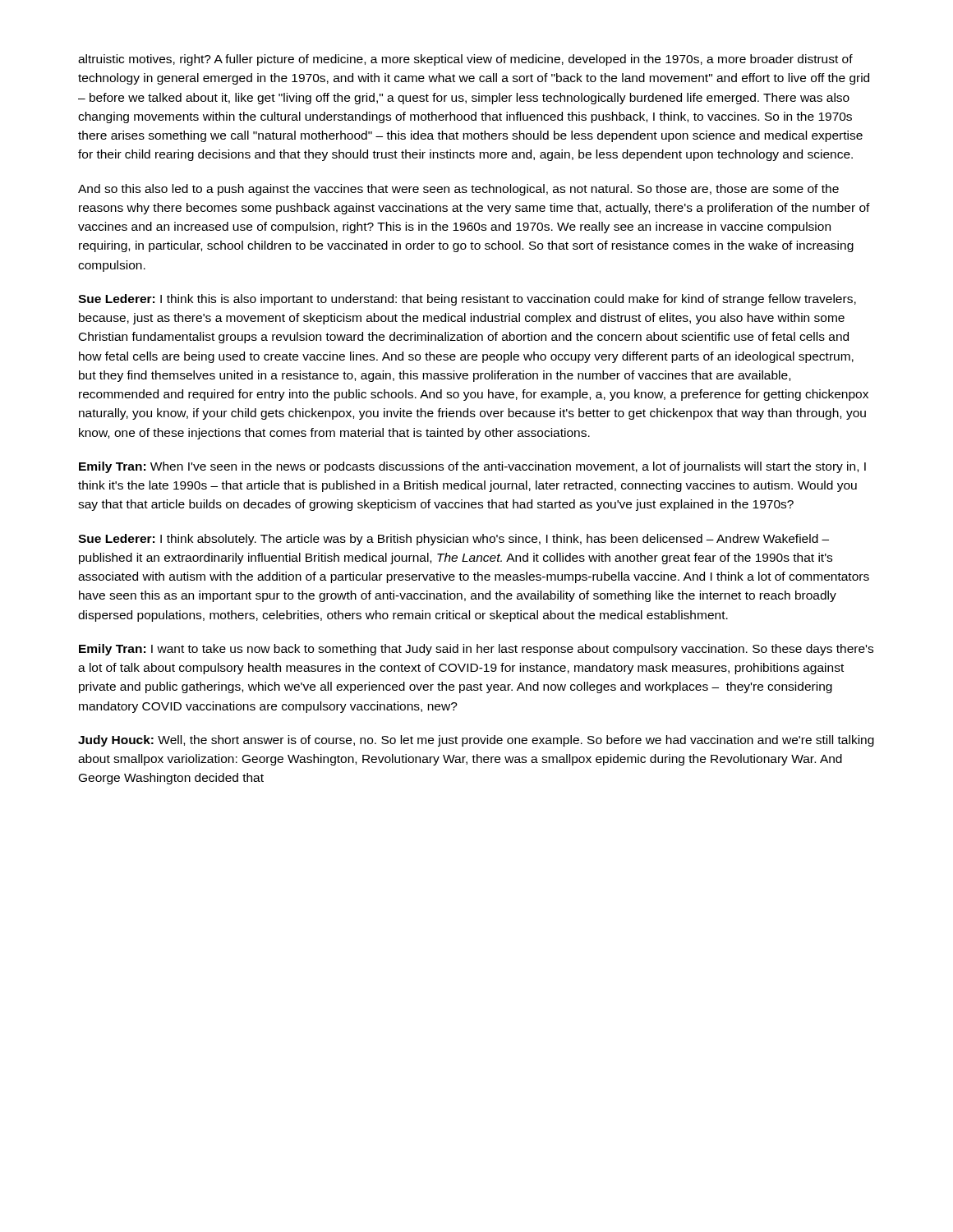The height and width of the screenshot is (1232, 953).
Task: Find the text starting "Sue Lederer: I think absolutely. The"
Action: point(474,576)
